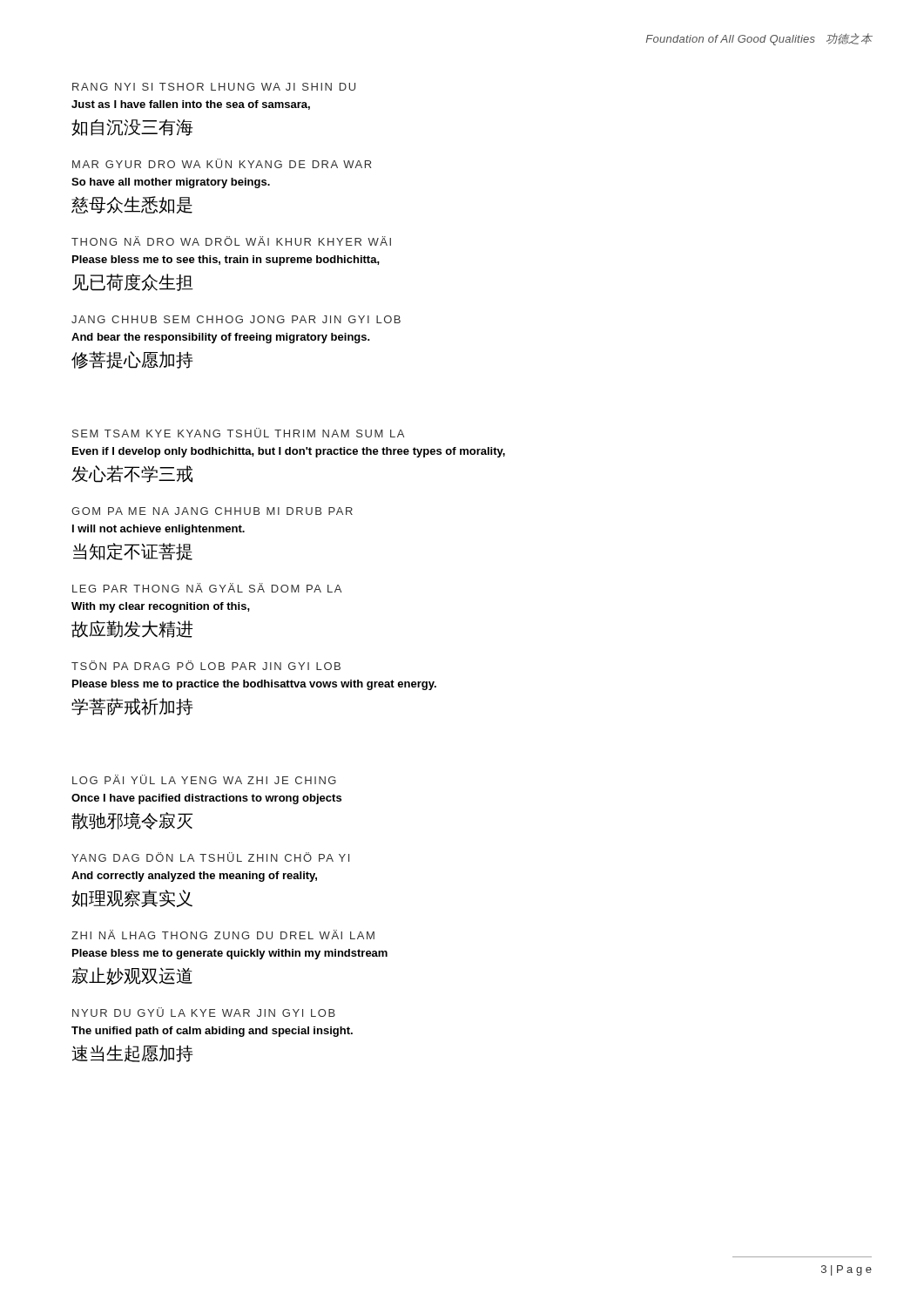
Task: Select the region starting "SEM TSAM KYE KYANG TSHÜL THRIM NAM"
Action: point(462,456)
